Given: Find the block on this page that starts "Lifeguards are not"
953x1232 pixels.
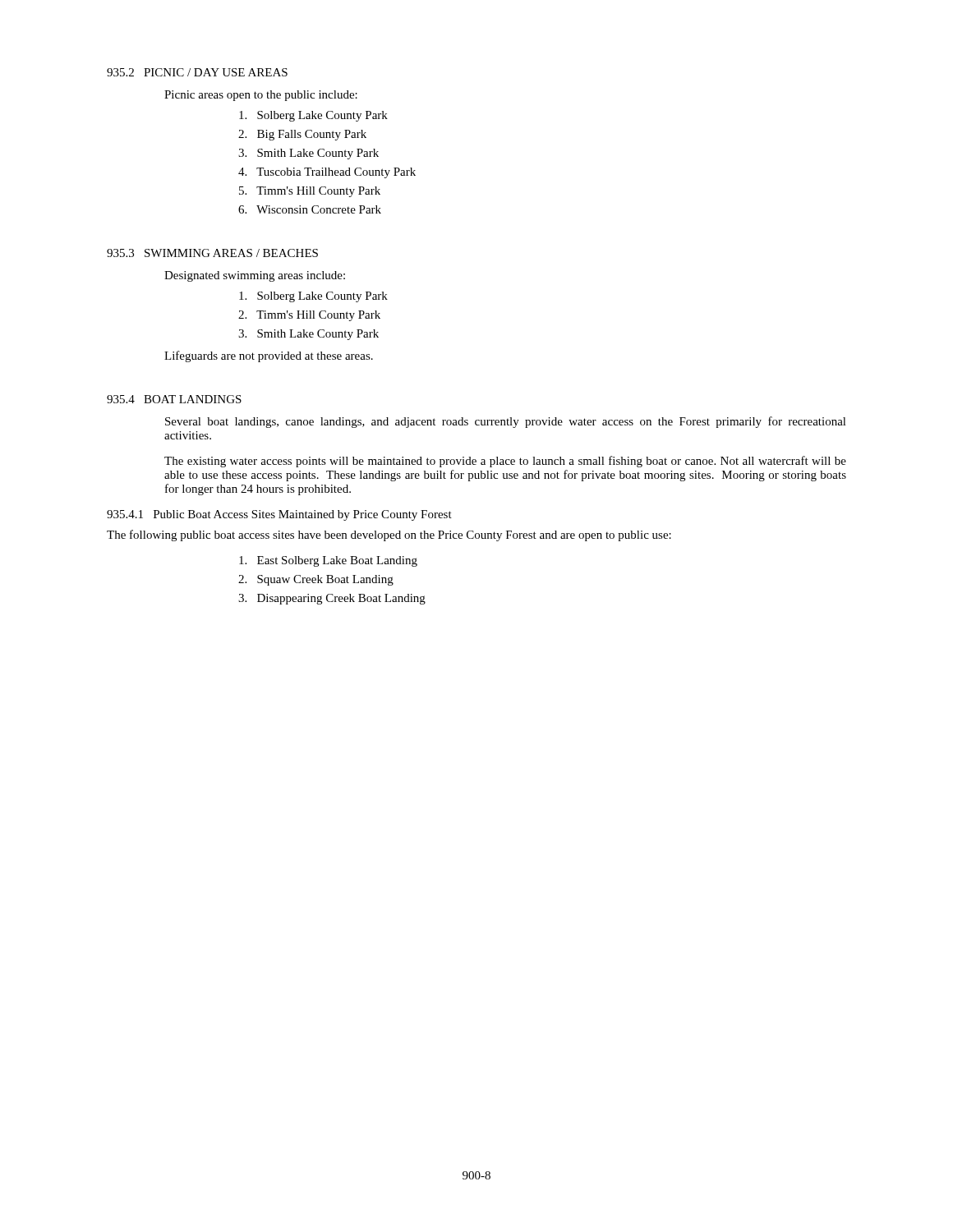Looking at the screenshot, I should [x=269, y=356].
